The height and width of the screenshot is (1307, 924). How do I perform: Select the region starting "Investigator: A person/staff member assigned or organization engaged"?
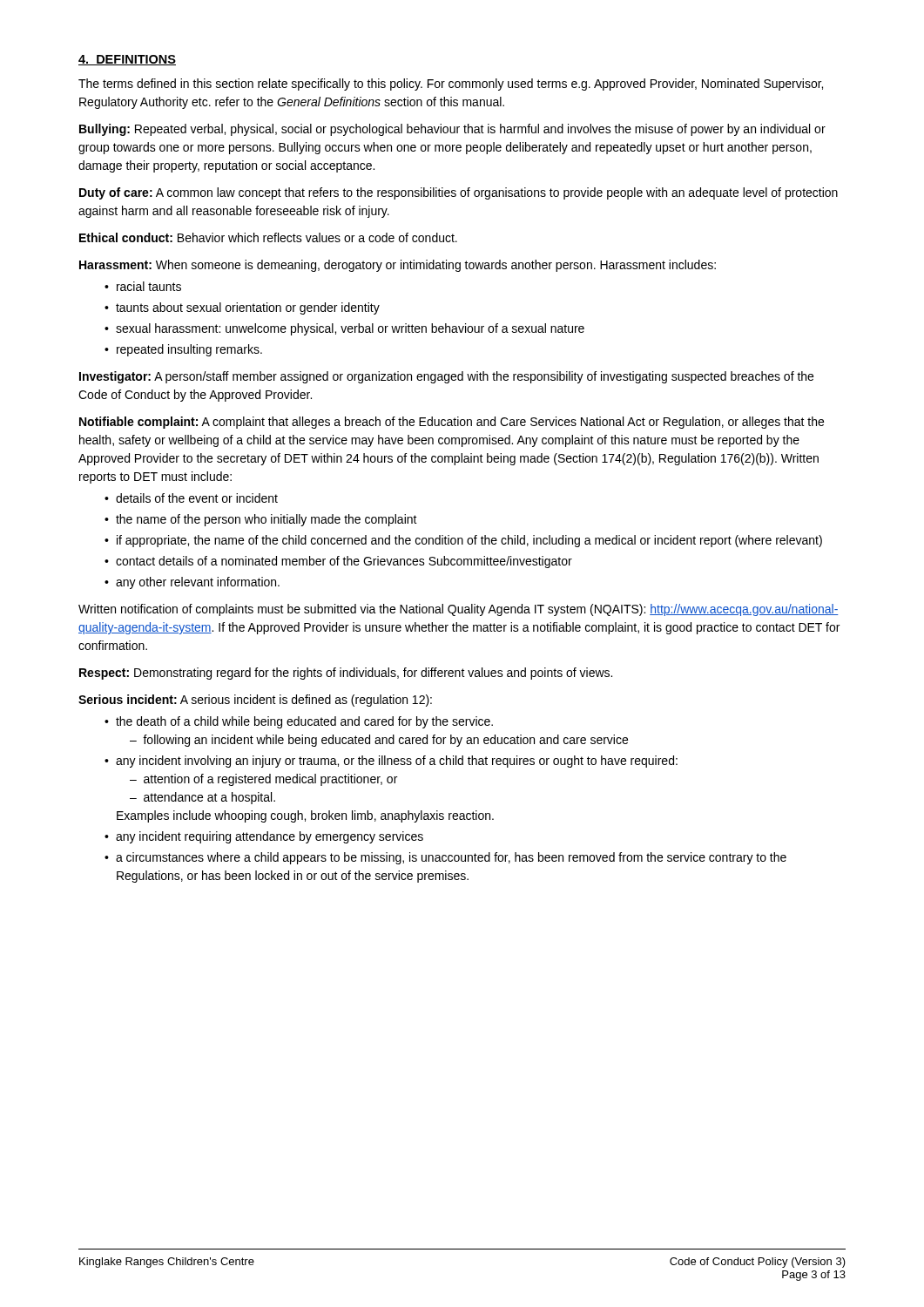coord(446,386)
